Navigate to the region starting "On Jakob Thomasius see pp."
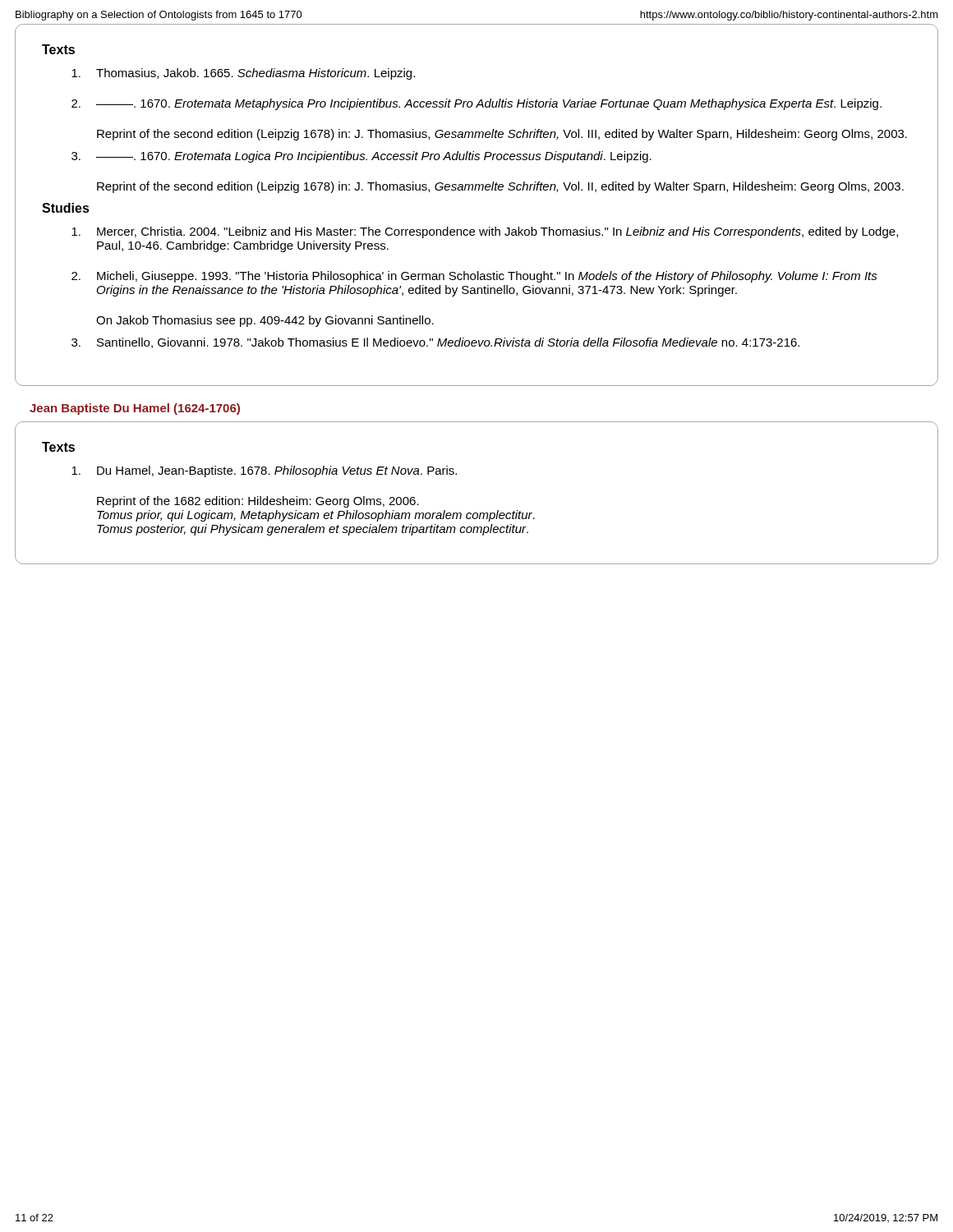Viewport: 953px width, 1232px height. (265, 321)
